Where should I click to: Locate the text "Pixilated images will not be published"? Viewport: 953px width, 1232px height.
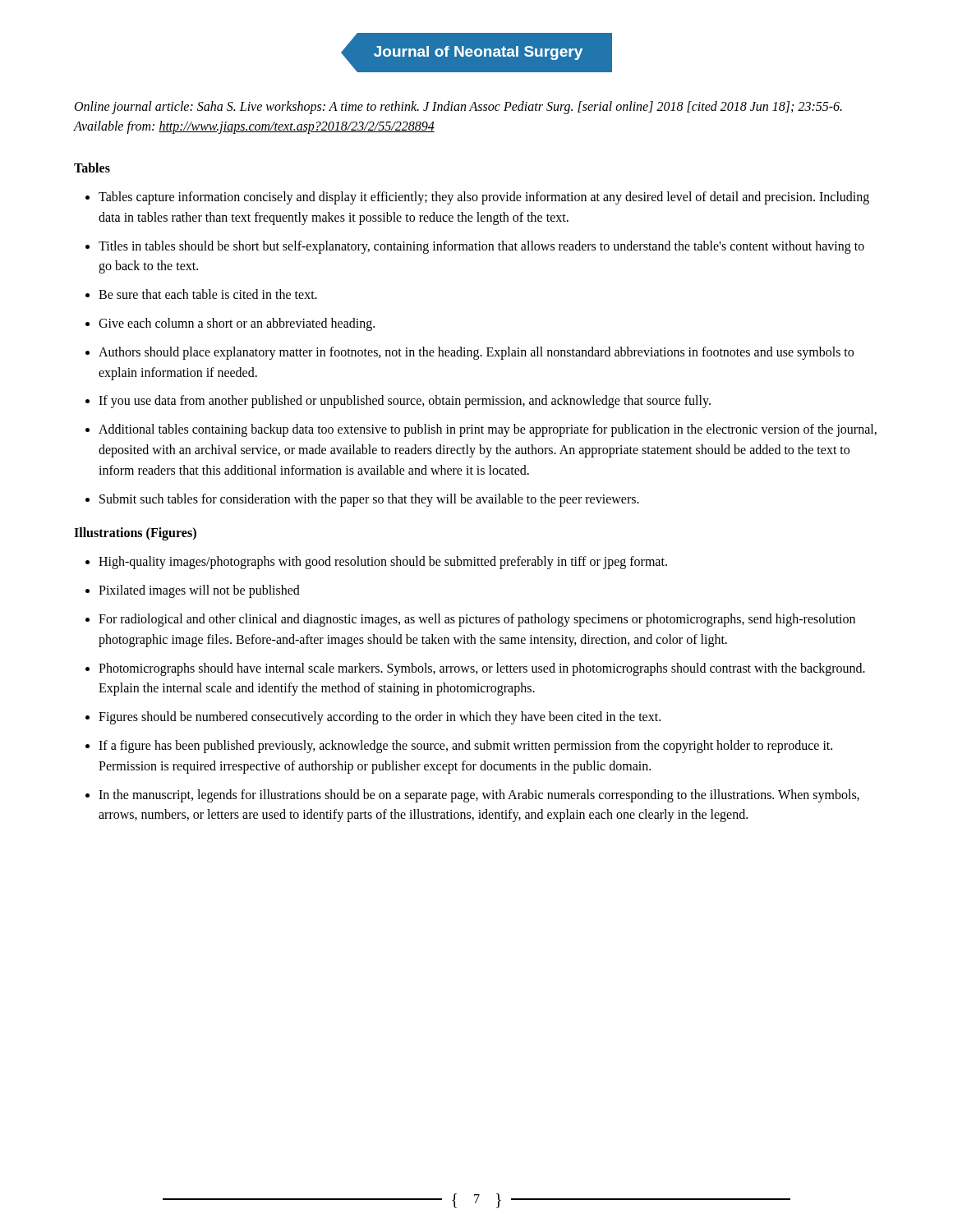[x=199, y=590]
